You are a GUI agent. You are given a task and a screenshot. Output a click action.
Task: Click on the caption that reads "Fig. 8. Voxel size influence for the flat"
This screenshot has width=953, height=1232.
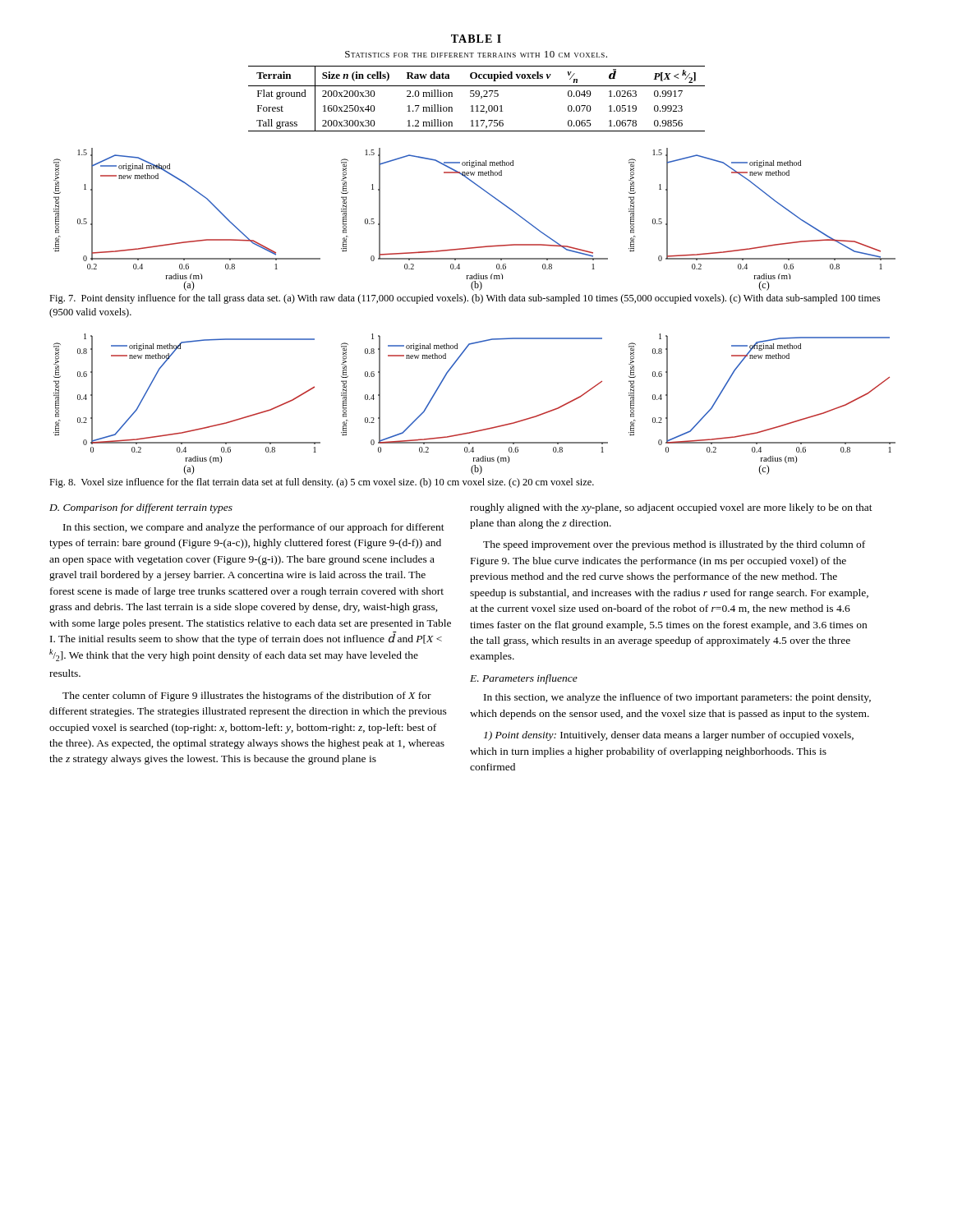point(322,482)
